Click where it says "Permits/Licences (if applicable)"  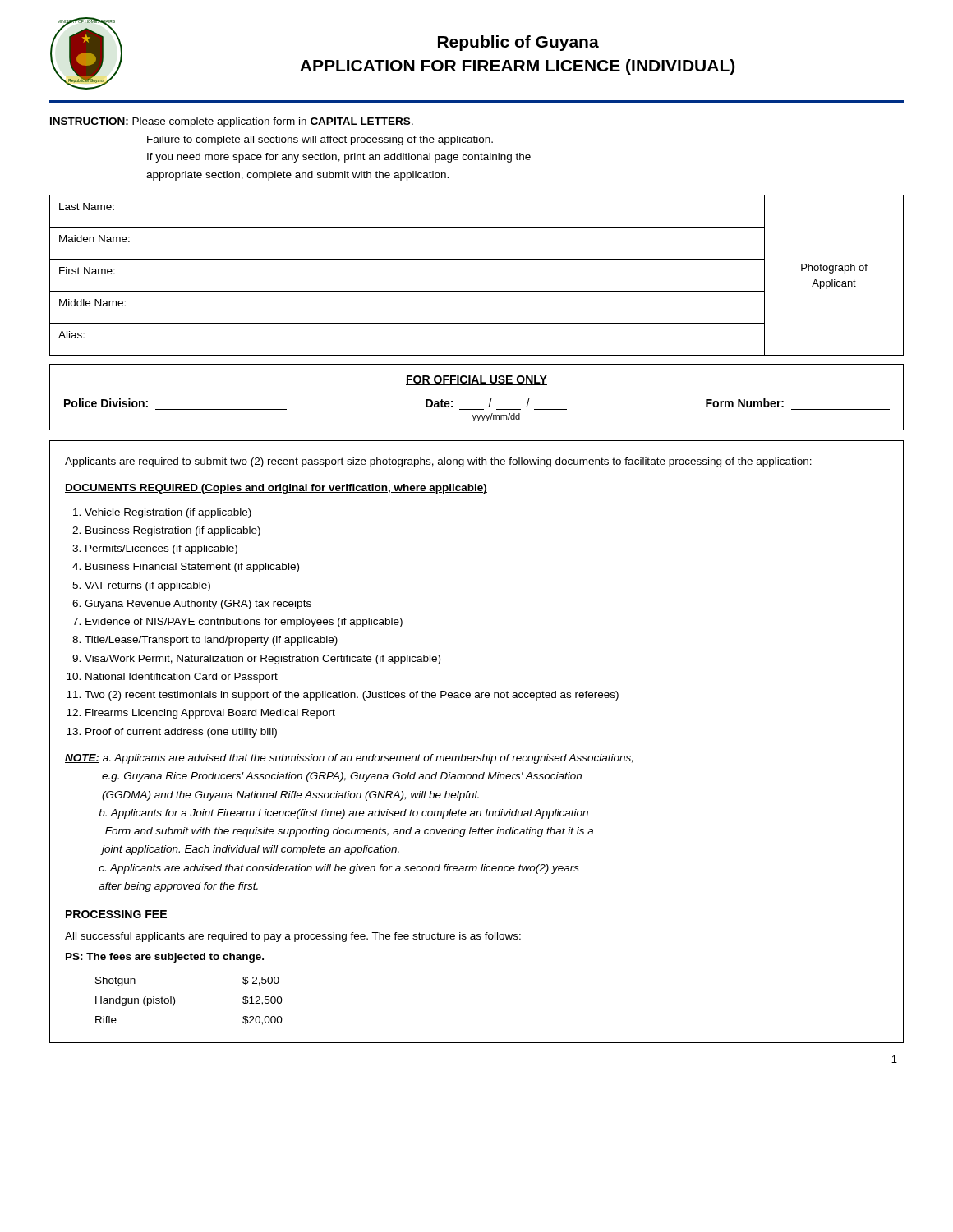161,548
